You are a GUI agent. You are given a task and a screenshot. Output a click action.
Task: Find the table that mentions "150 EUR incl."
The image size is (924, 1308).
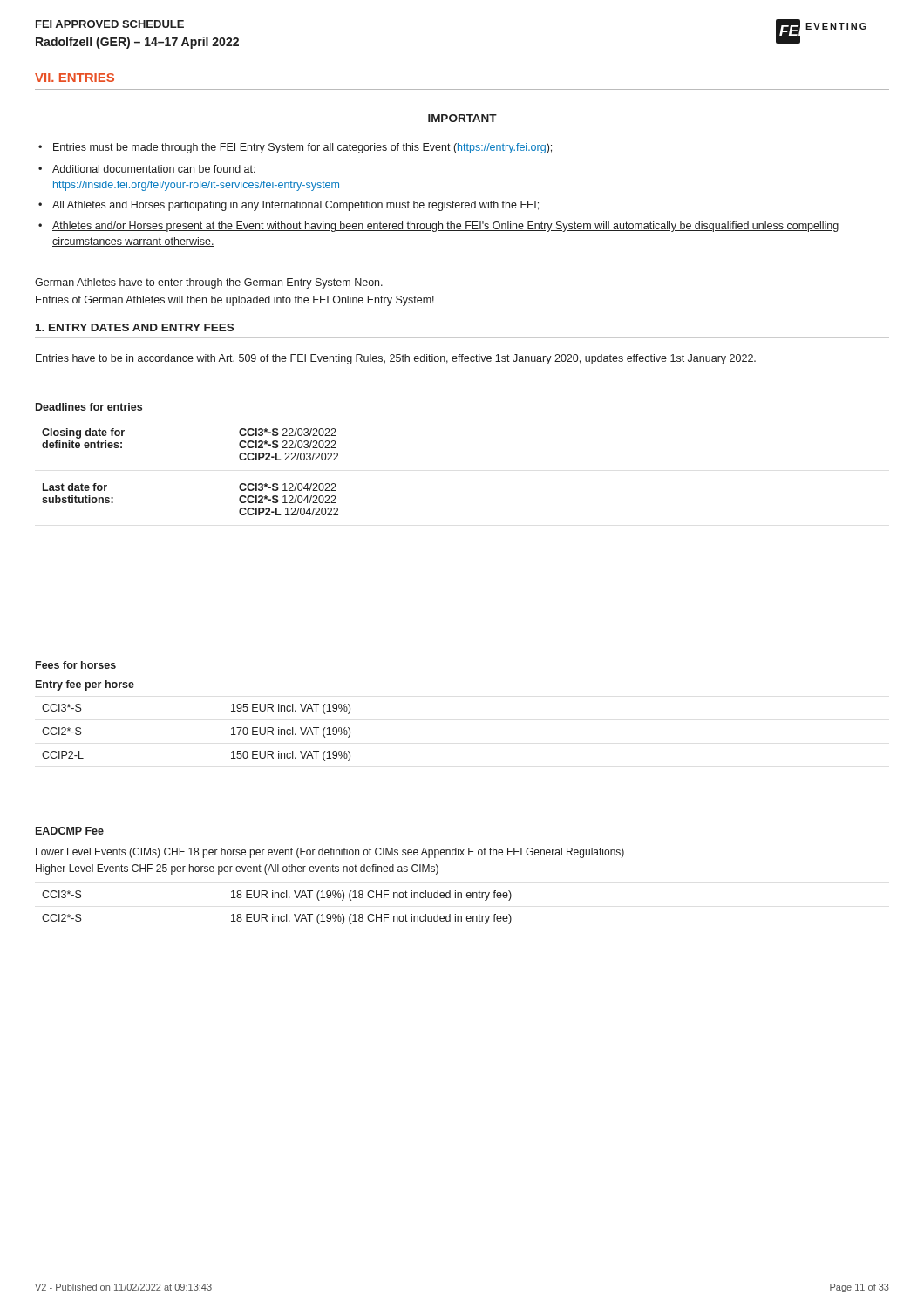click(462, 738)
